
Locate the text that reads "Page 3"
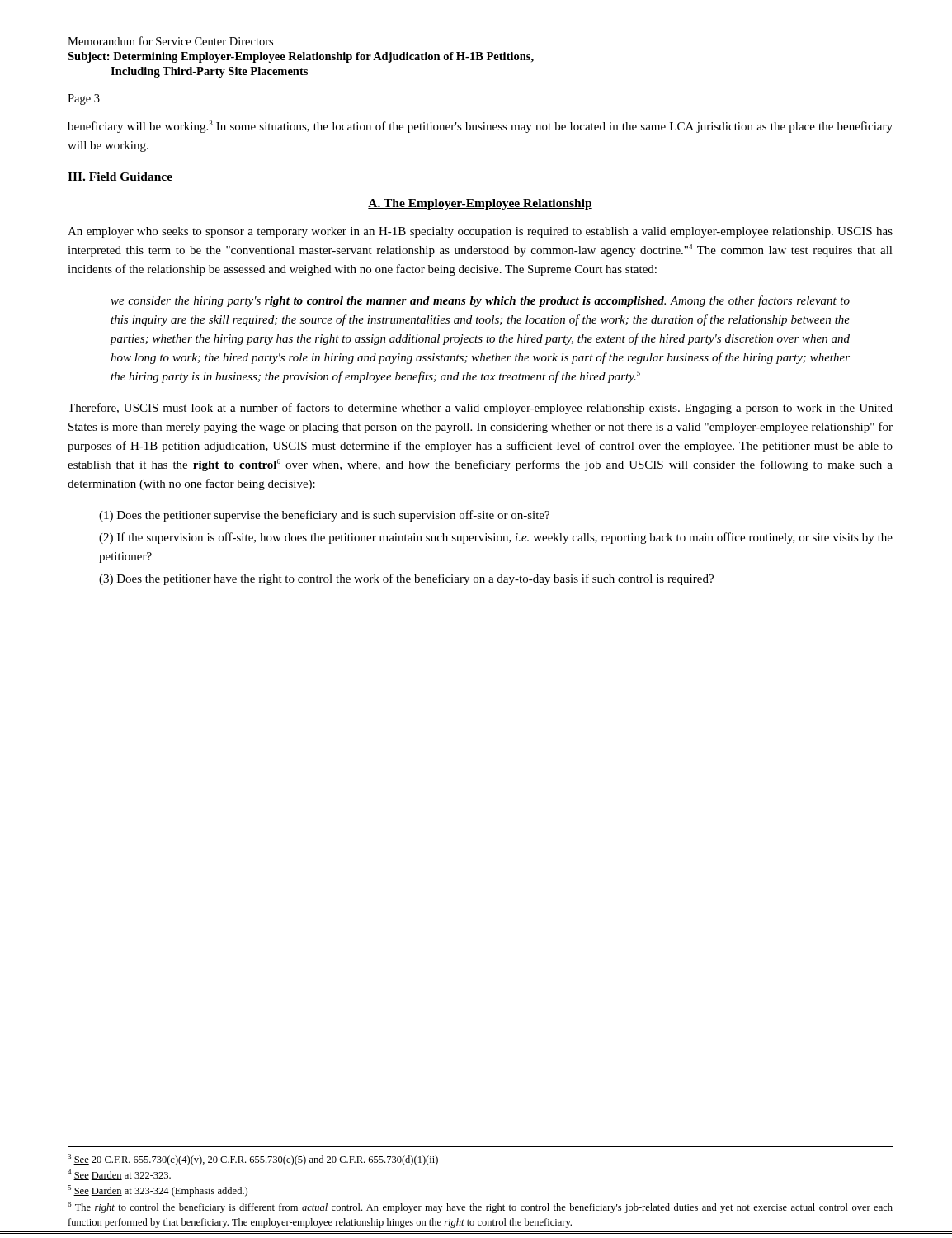pyautogui.click(x=84, y=98)
